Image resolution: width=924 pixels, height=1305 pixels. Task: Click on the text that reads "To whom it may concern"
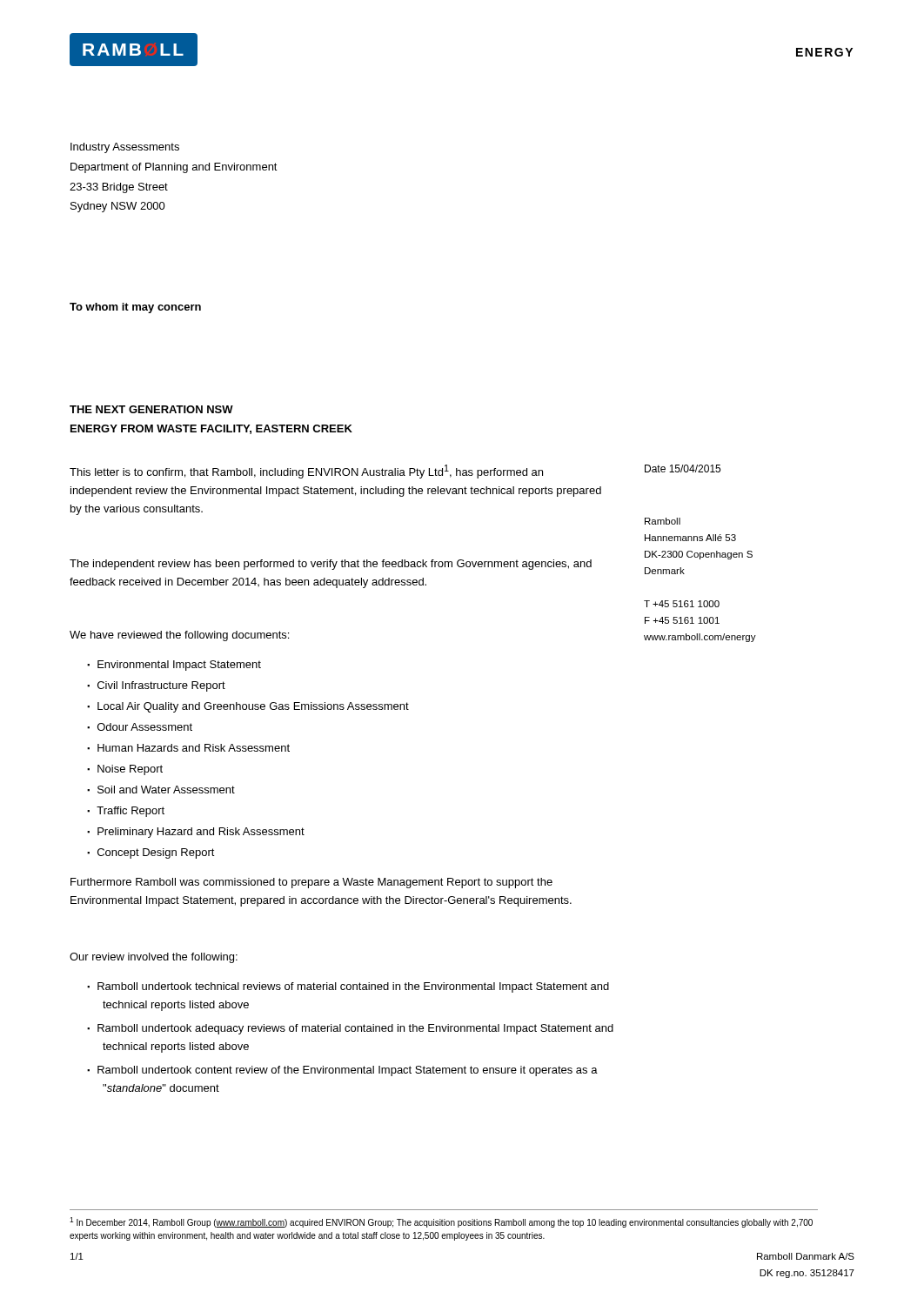(x=135, y=307)
